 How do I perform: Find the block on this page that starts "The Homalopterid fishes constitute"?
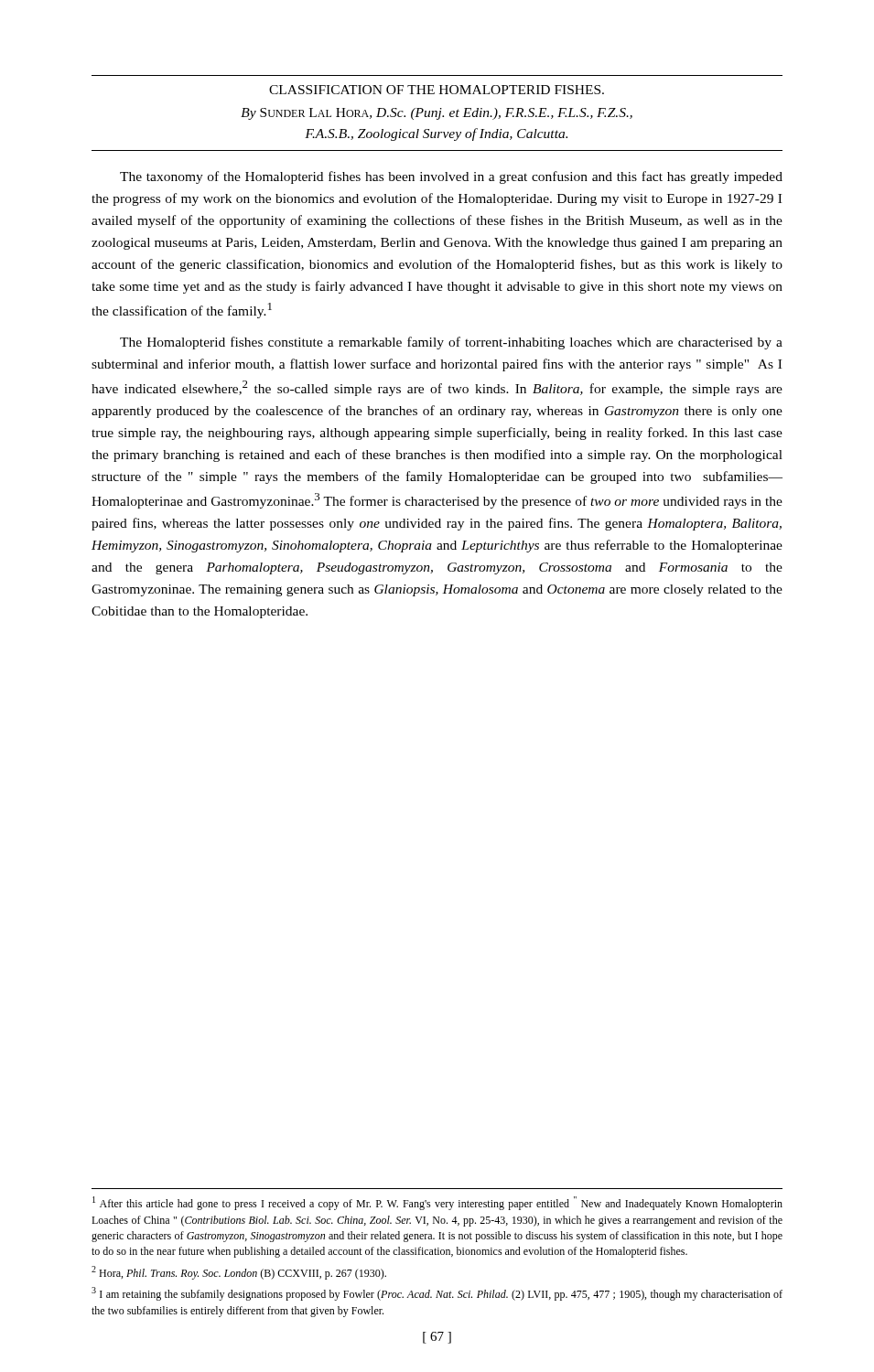(x=437, y=477)
